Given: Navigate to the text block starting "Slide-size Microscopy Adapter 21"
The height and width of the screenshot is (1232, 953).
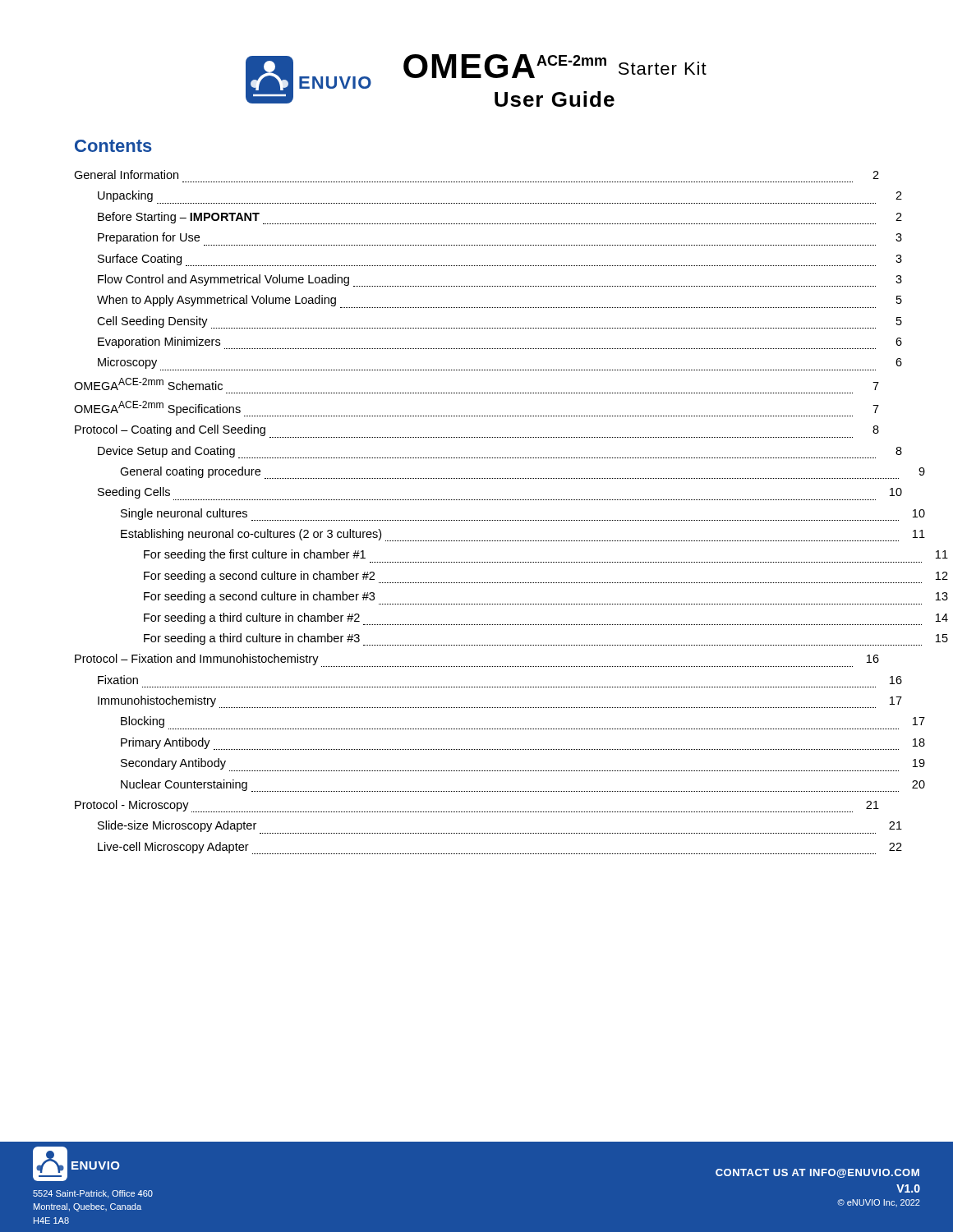Looking at the screenshot, I should pyautogui.click(x=500, y=826).
